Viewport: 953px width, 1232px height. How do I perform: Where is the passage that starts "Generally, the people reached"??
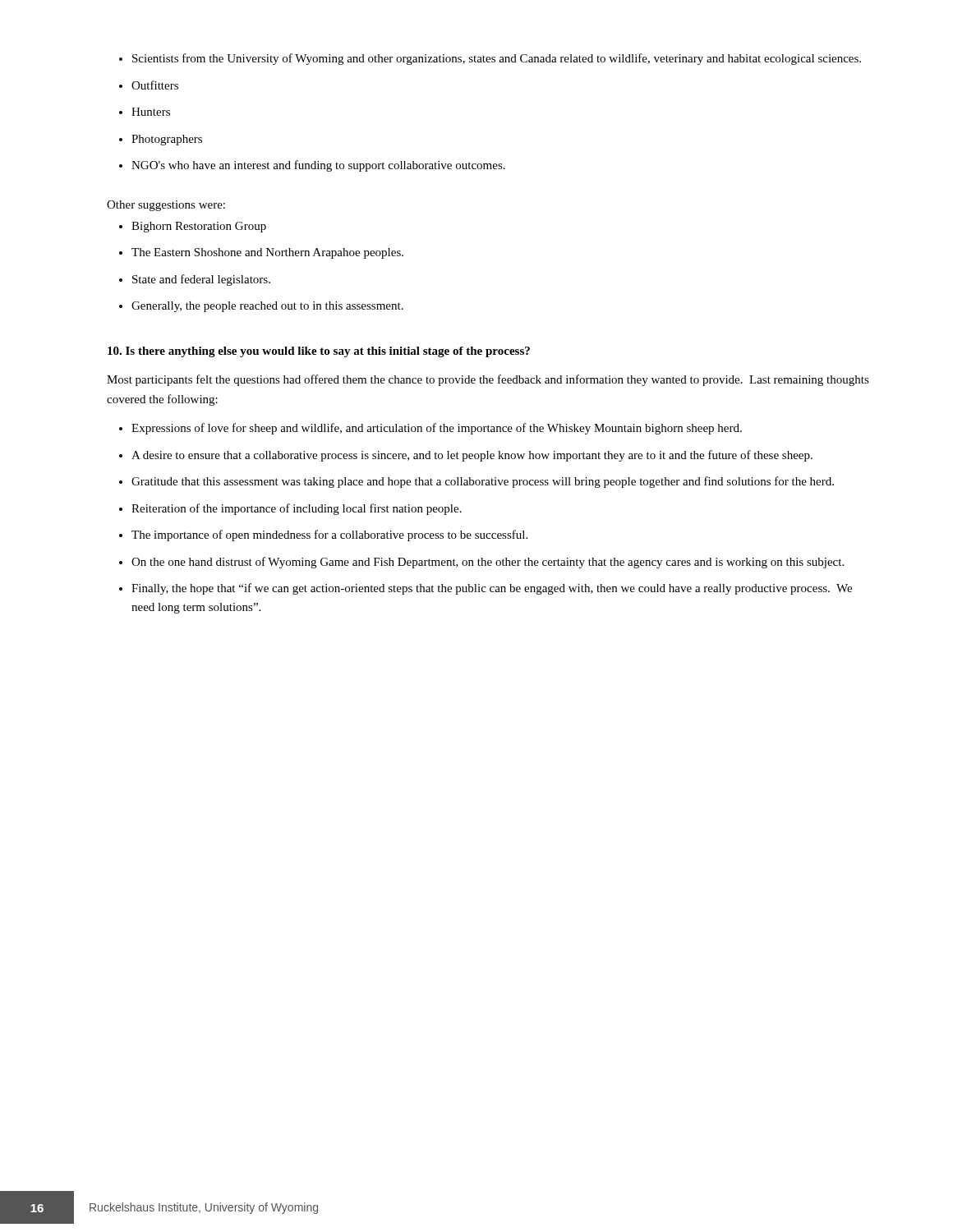[x=267, y=307]
